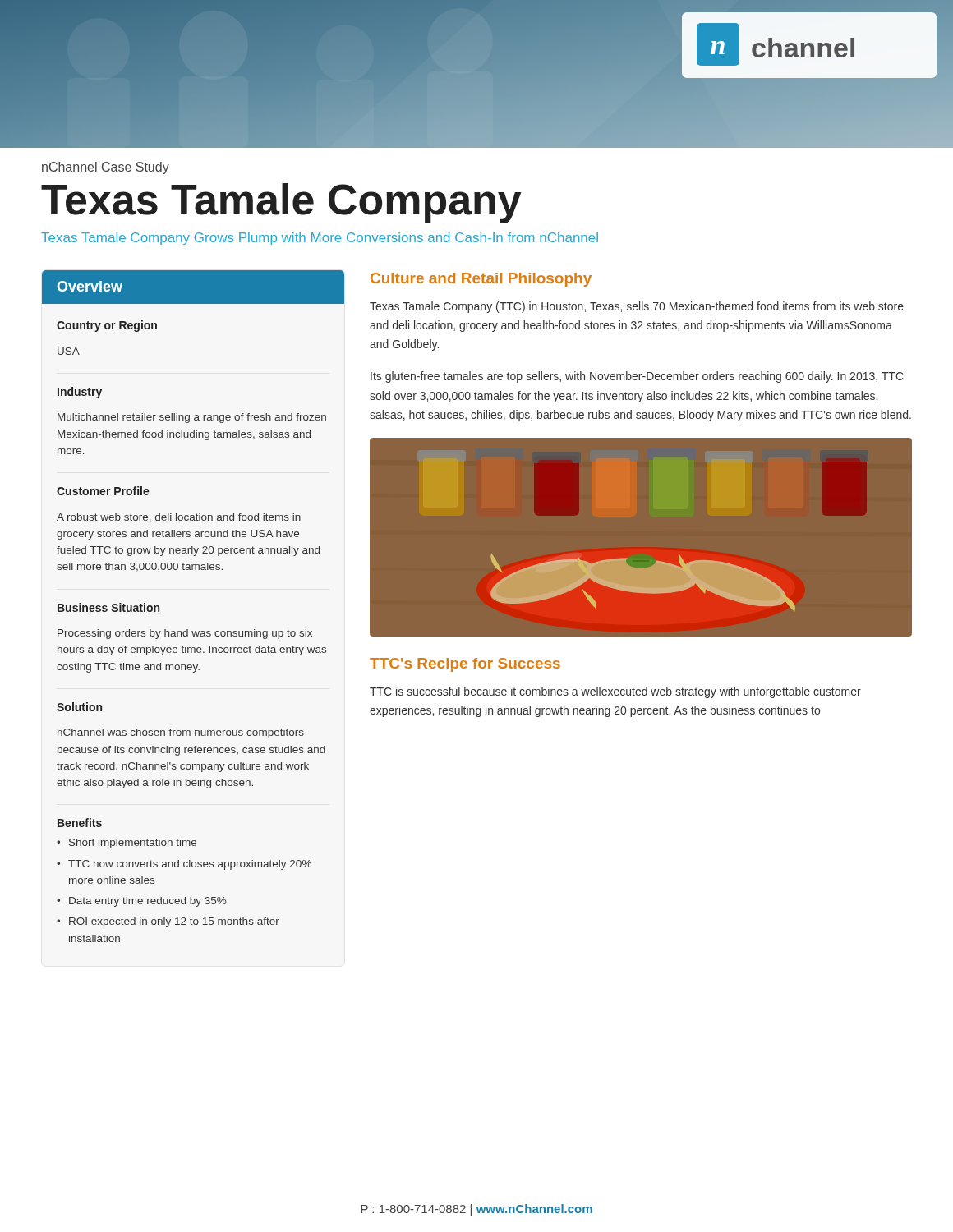The image size is (953, 1232).
Task: Locate the list item with the text "TTC now converts and"
Action: [190, 872]
